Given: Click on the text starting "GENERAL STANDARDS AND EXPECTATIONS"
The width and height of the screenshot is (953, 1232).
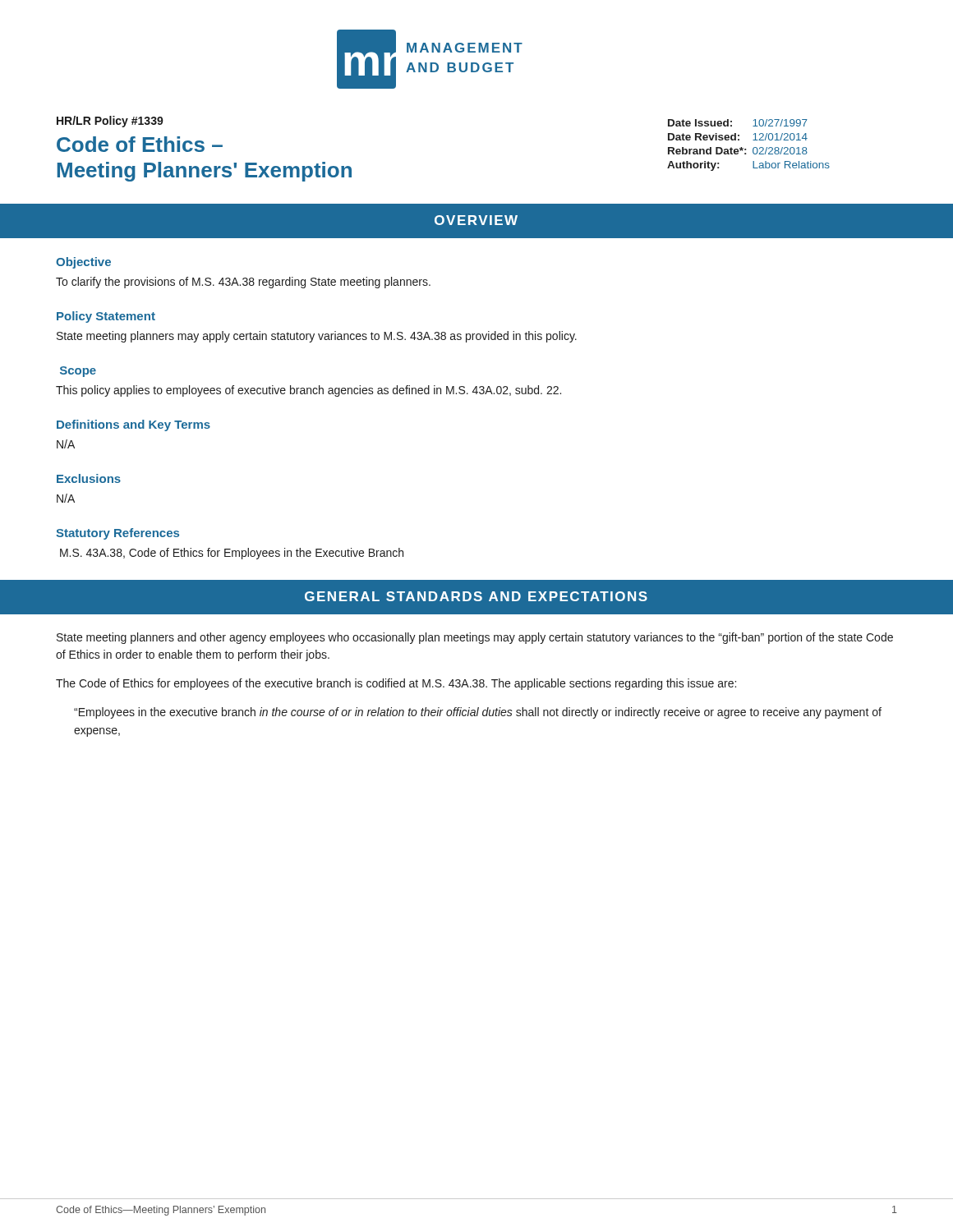Looking at the screenshot, I should click(x=476, y=597).
